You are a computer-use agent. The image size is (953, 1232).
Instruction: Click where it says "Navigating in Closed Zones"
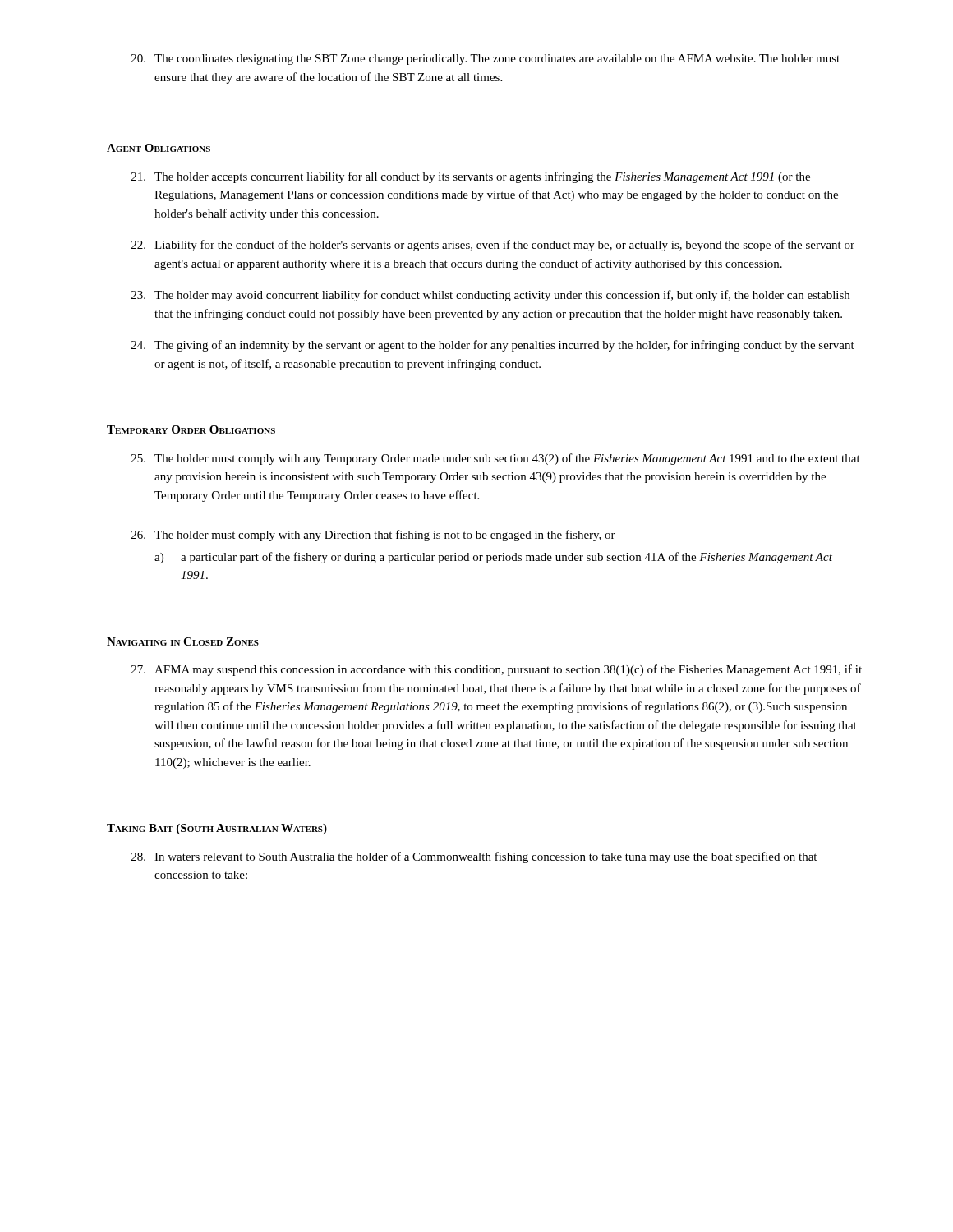(183, 641)
